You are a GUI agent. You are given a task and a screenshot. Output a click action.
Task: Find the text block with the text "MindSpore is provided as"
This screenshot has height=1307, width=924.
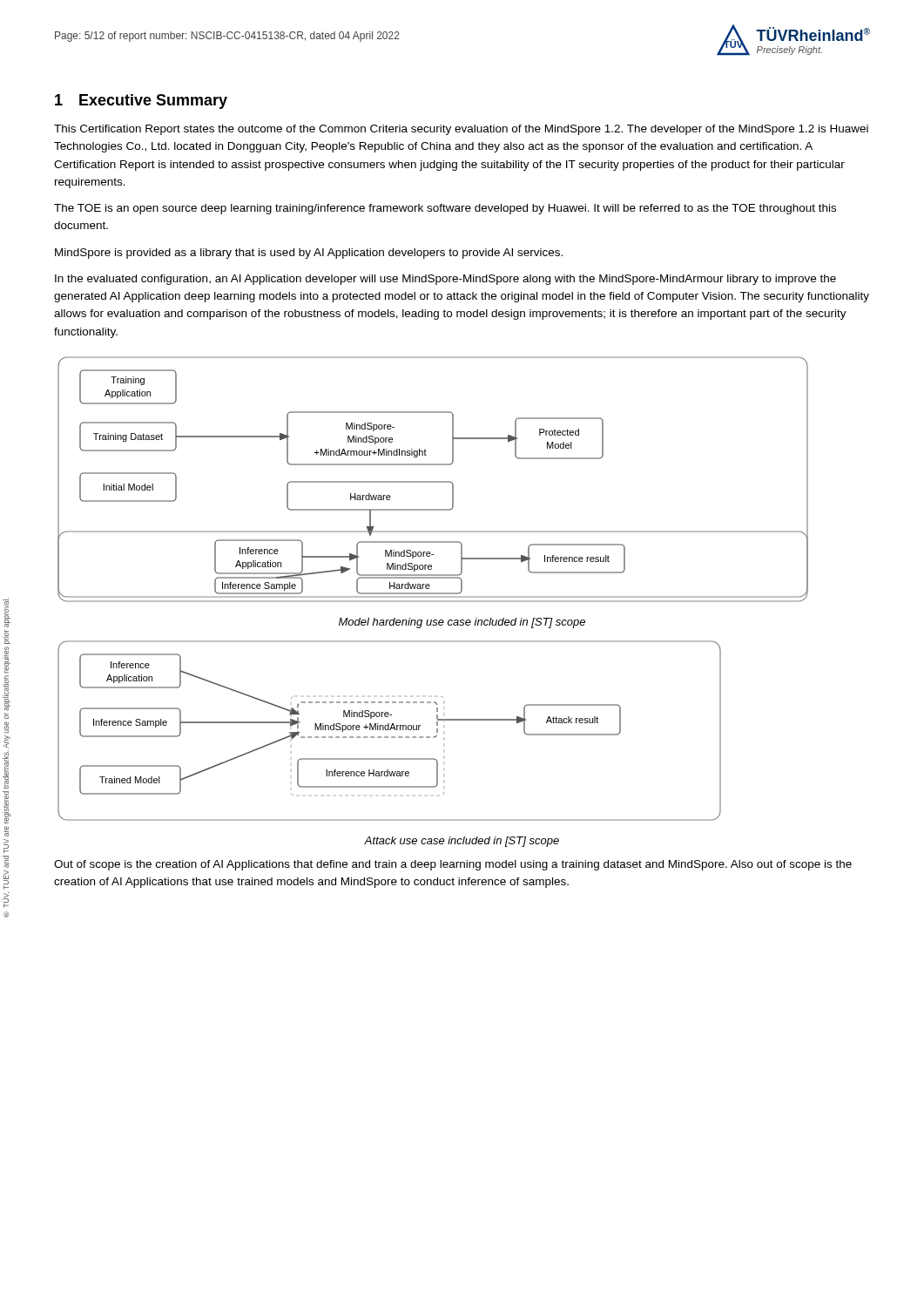[309, 252]
